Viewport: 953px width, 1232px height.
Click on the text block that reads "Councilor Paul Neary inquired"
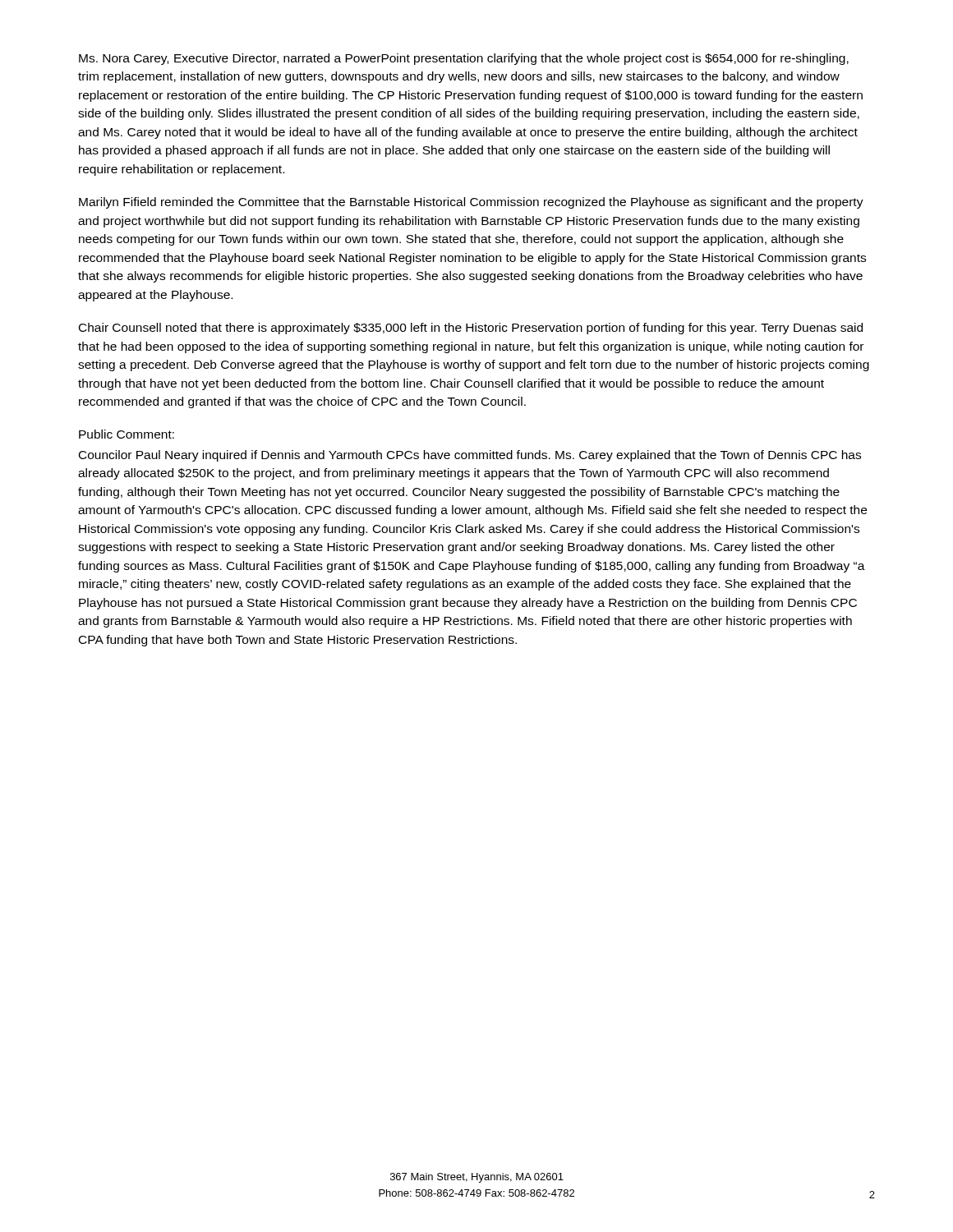pyautogui.click(x=473, y=547)
